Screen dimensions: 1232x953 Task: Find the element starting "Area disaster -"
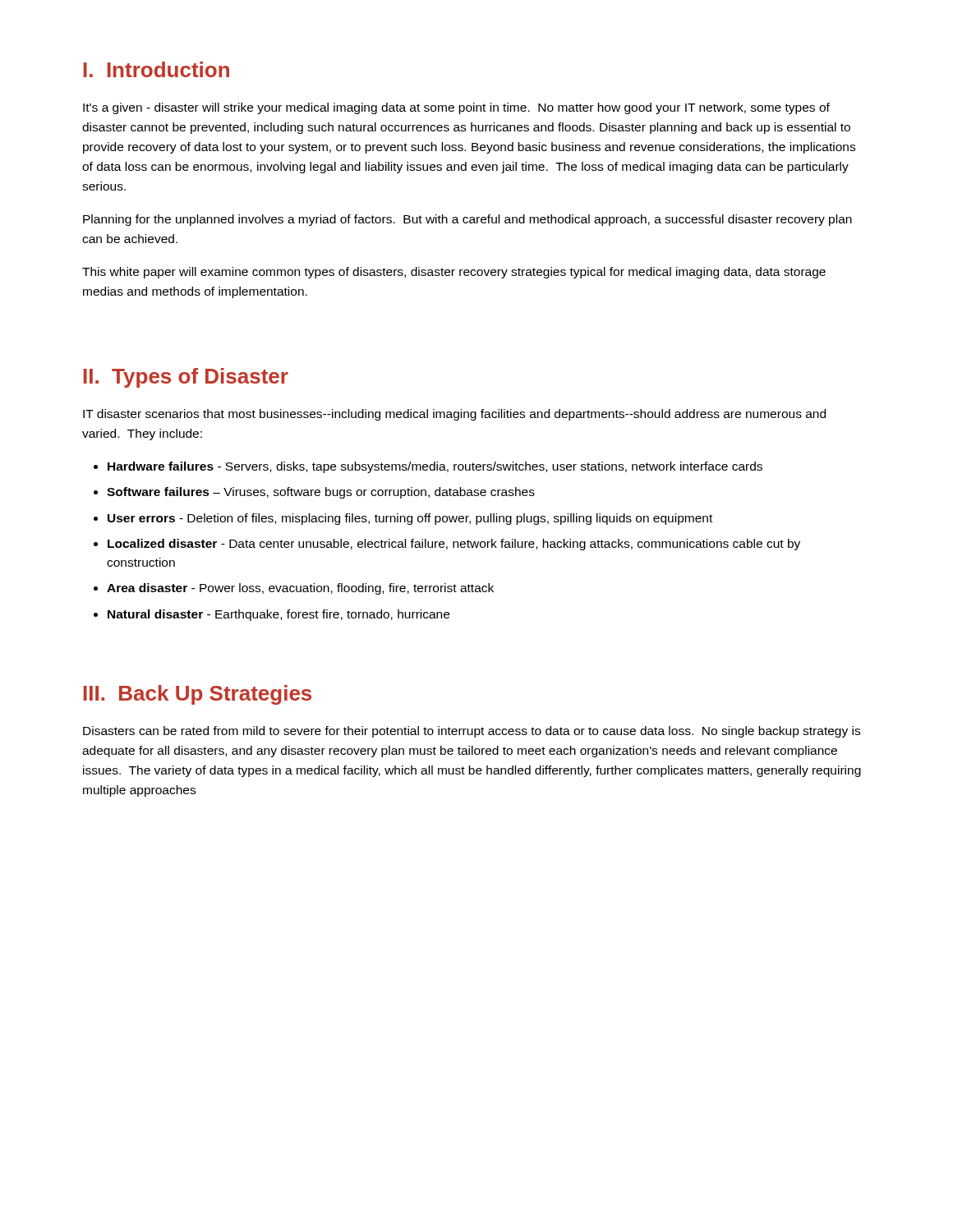point(485,588)
